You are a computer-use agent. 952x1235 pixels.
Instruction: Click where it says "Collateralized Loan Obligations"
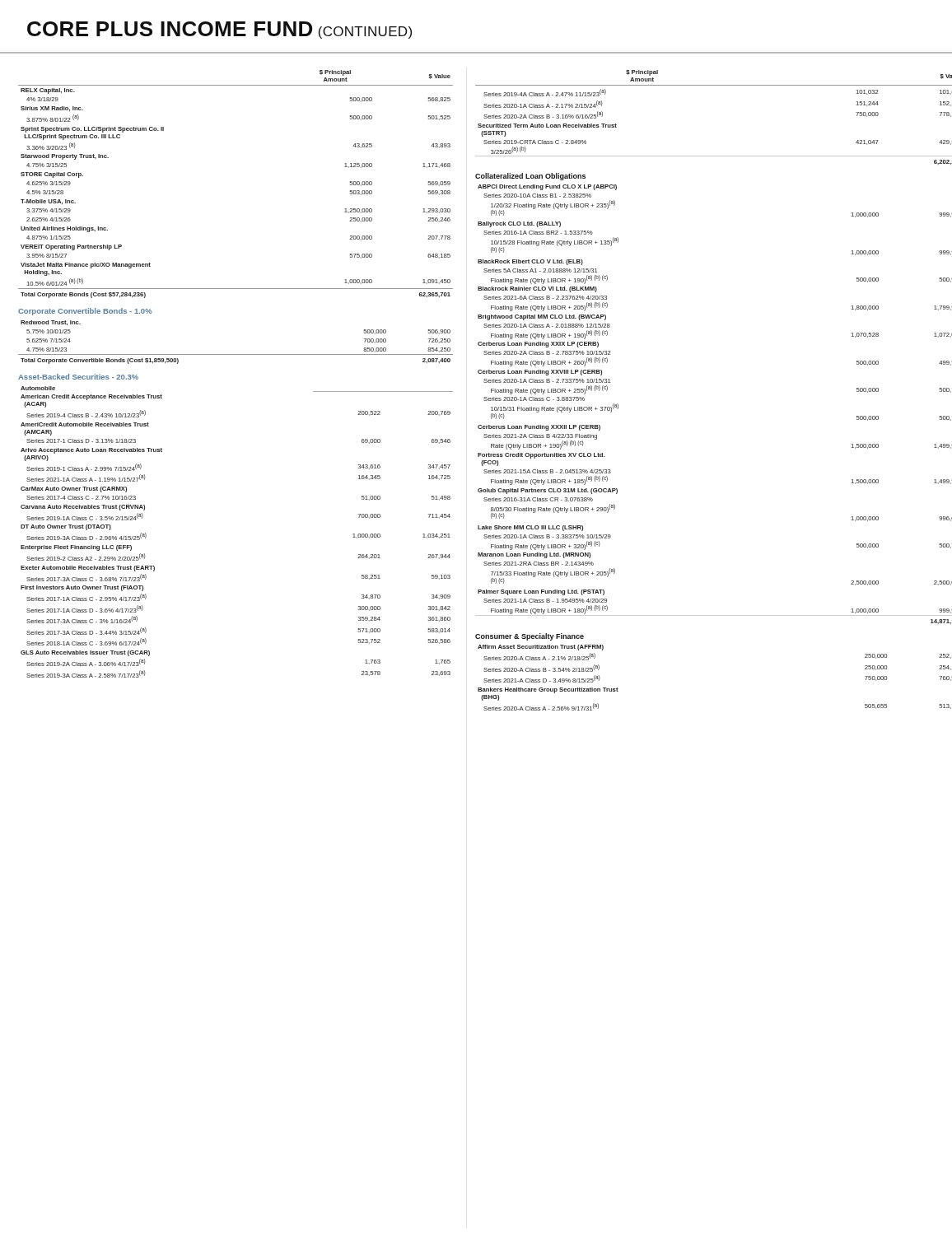pyautogui.click(x=531, y=176)
